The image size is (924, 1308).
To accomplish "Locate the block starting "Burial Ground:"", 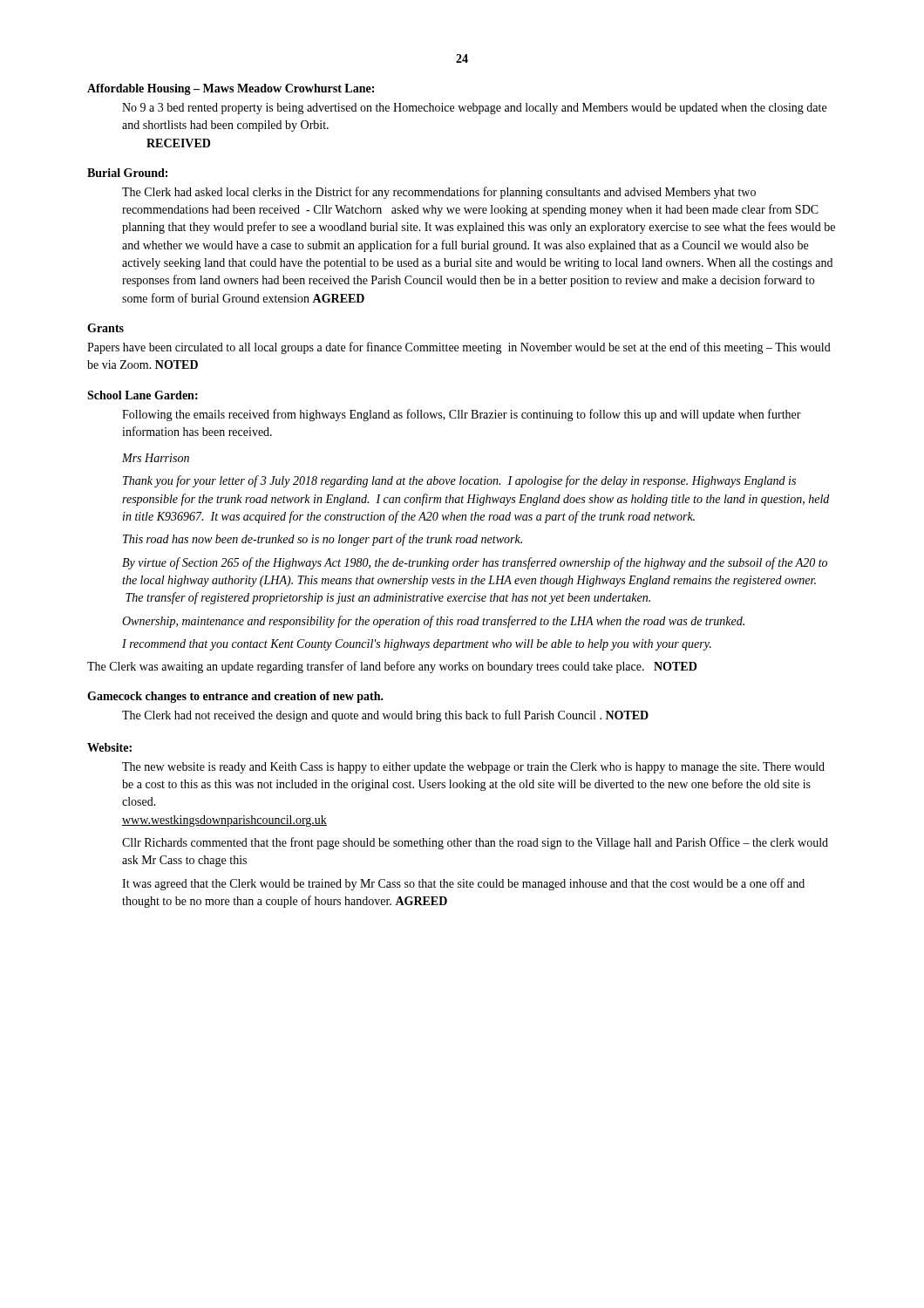I will tap(128, 173).
